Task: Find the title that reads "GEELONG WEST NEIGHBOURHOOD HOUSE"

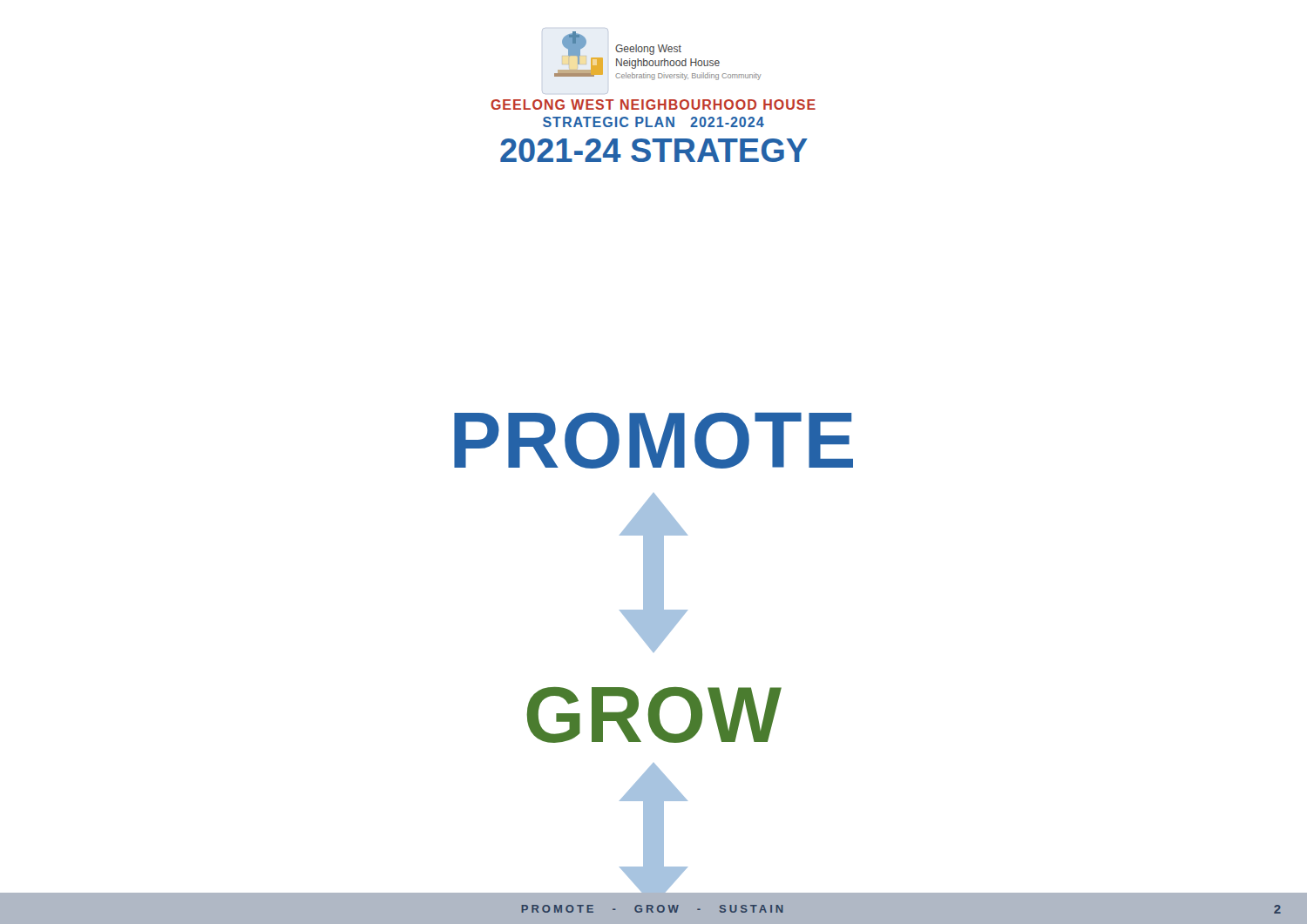Action: [654, 134]
